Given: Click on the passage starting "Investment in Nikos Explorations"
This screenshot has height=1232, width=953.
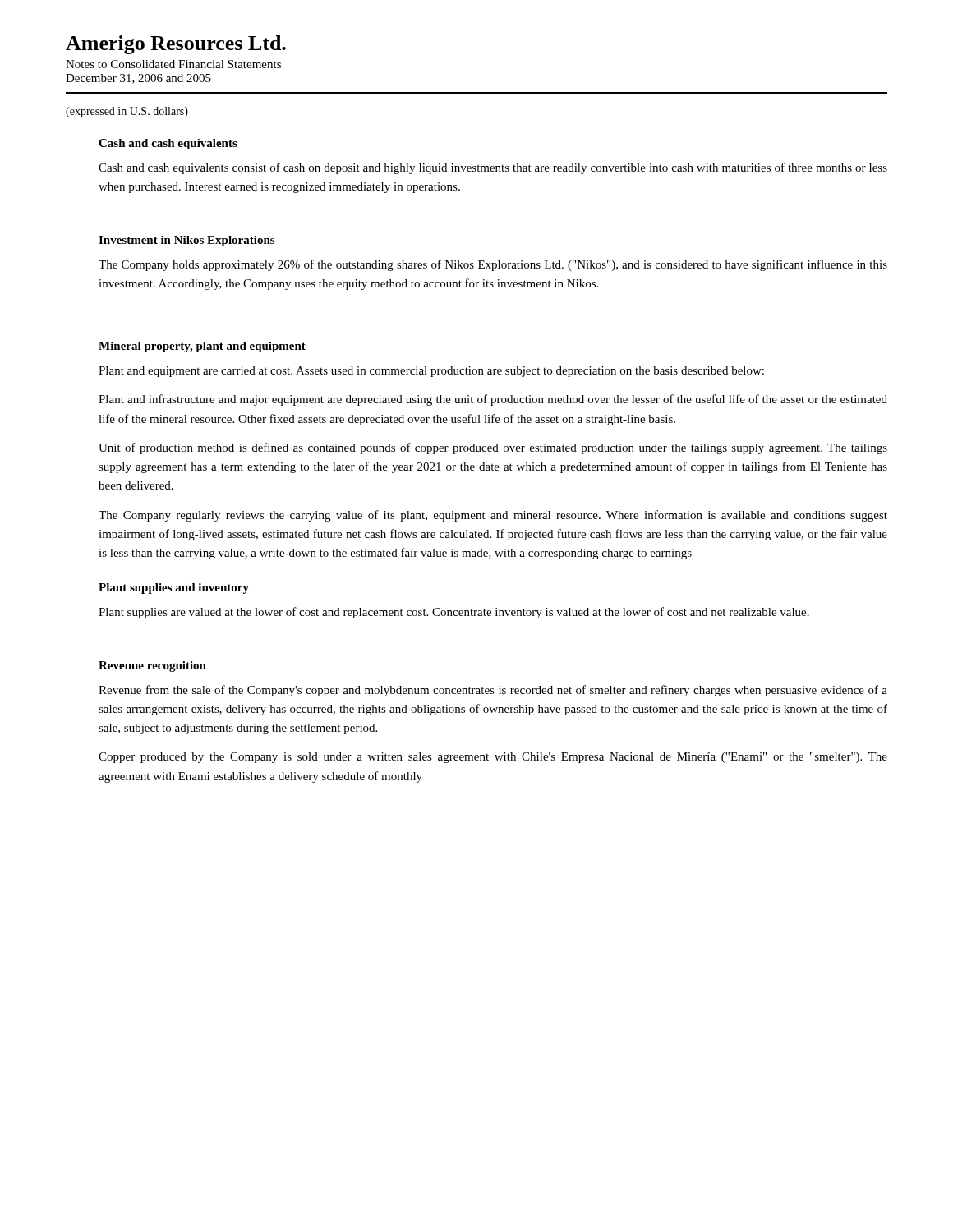Looking at the screenshot, I should click(187, 239).
